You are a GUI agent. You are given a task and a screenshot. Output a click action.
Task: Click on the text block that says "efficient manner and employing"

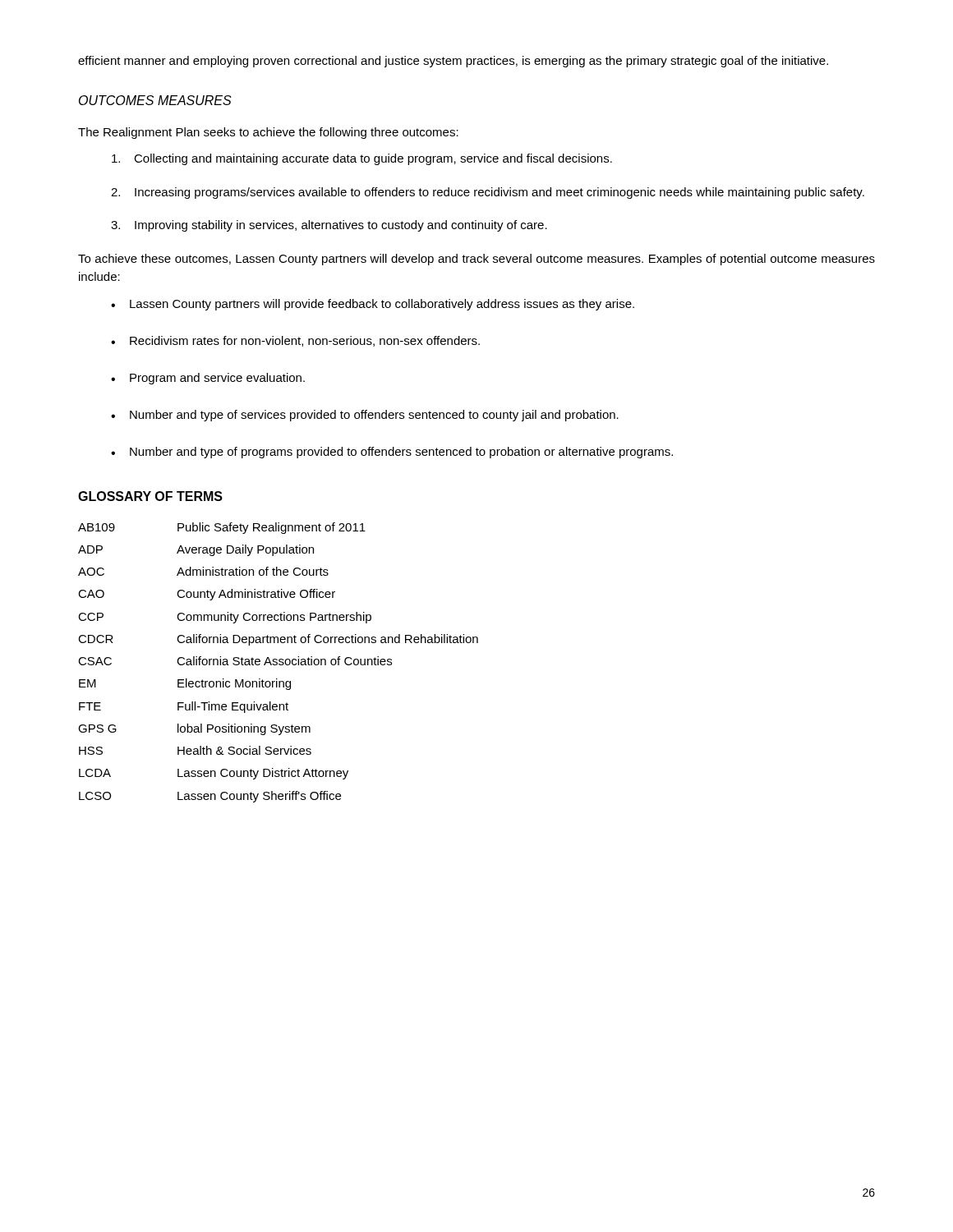coord(476,61)
